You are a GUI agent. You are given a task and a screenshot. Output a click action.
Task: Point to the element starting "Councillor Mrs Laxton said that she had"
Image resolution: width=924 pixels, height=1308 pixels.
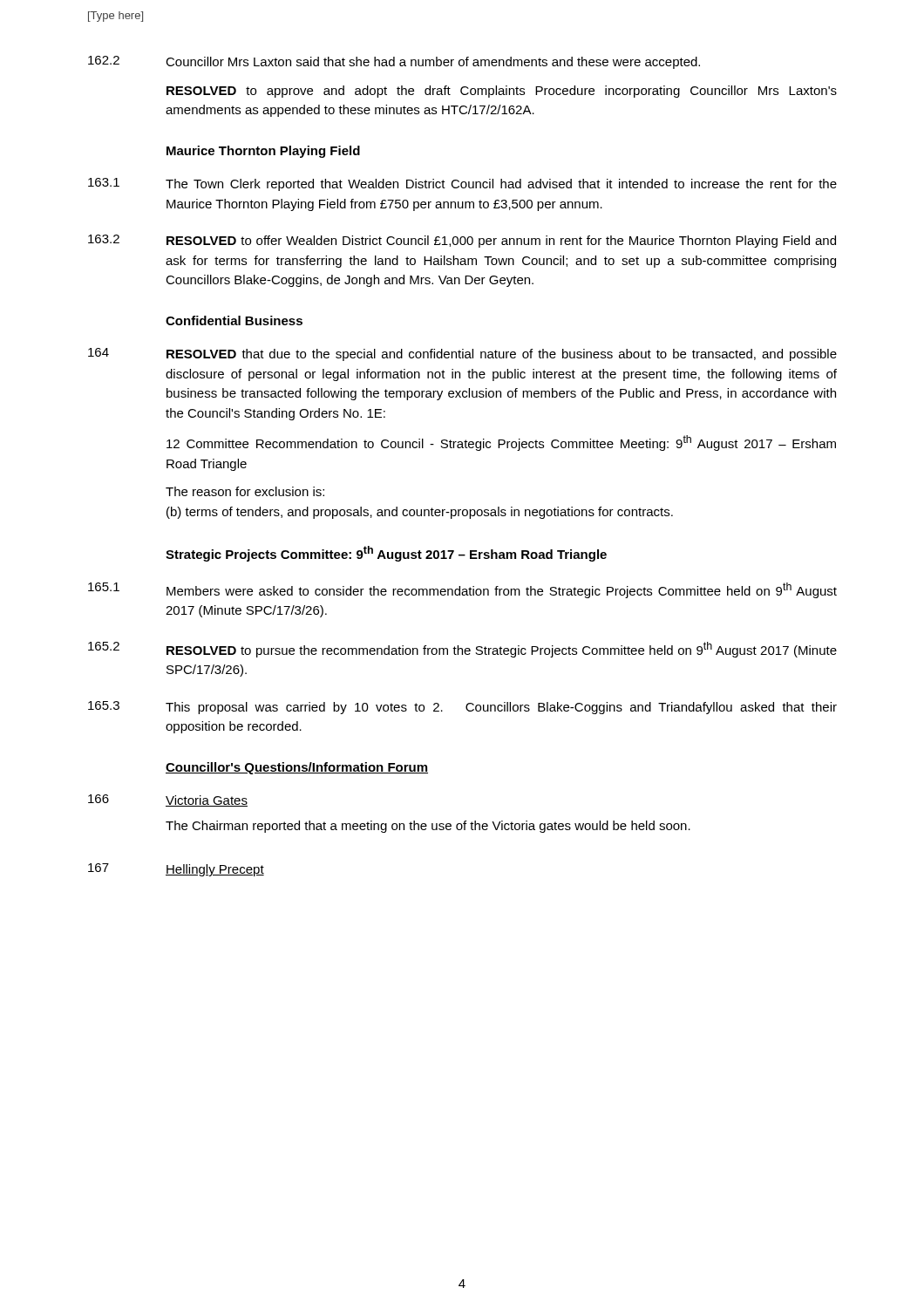click(x=501, y=86)
